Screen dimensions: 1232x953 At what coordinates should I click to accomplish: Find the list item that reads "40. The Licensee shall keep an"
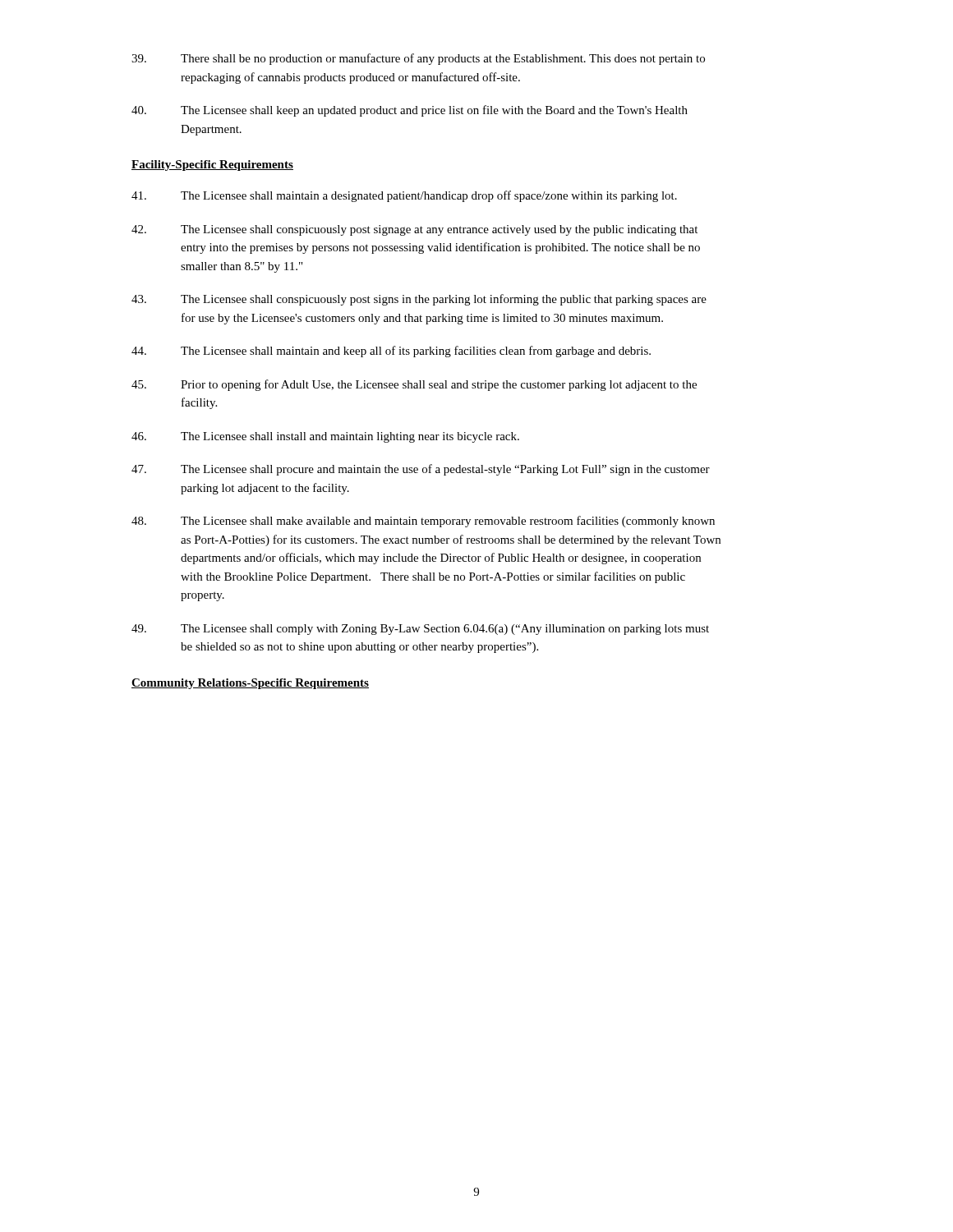coord(427,120)
